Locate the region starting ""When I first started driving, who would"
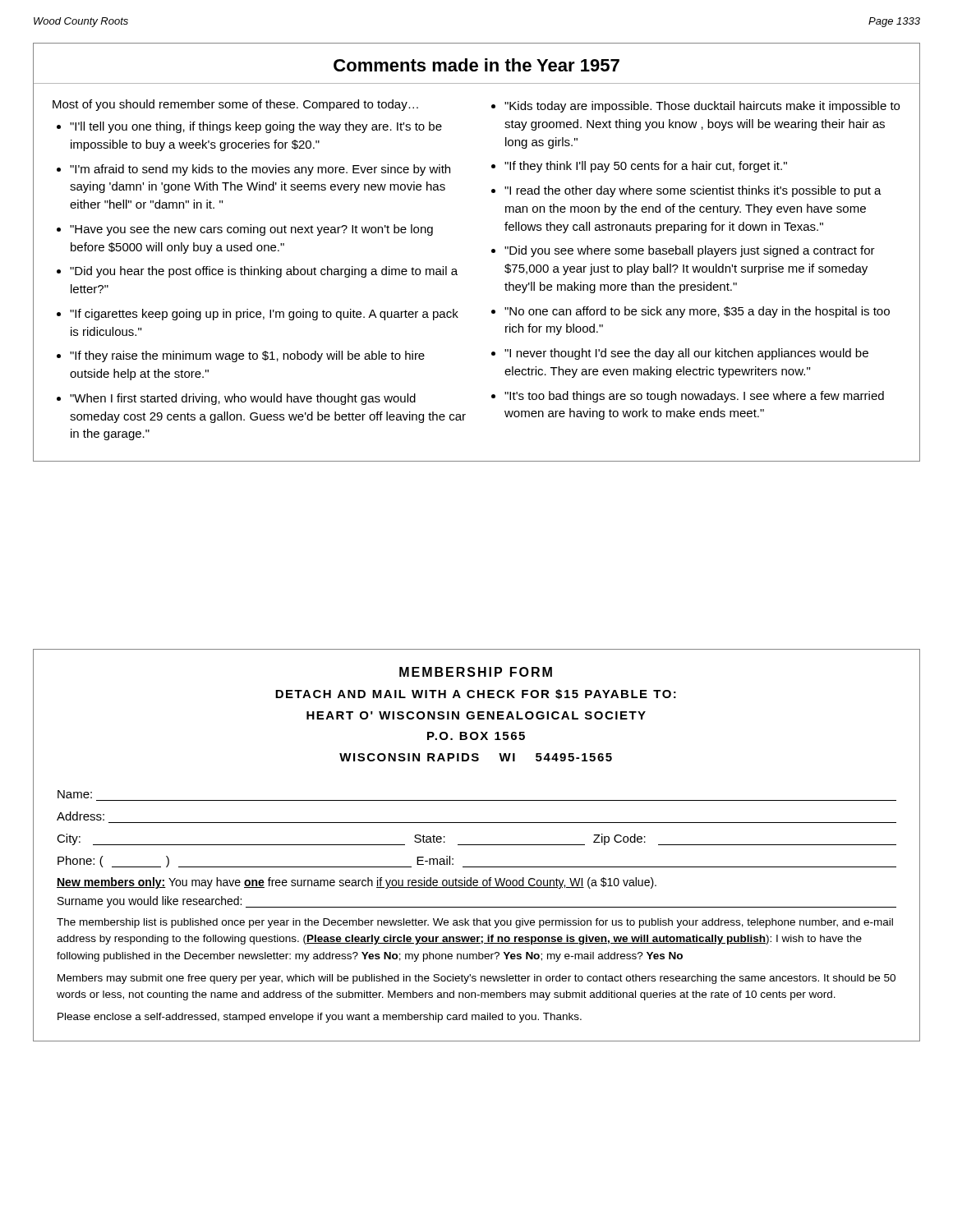Screen dimensions: 1232x953 (268, 416)
